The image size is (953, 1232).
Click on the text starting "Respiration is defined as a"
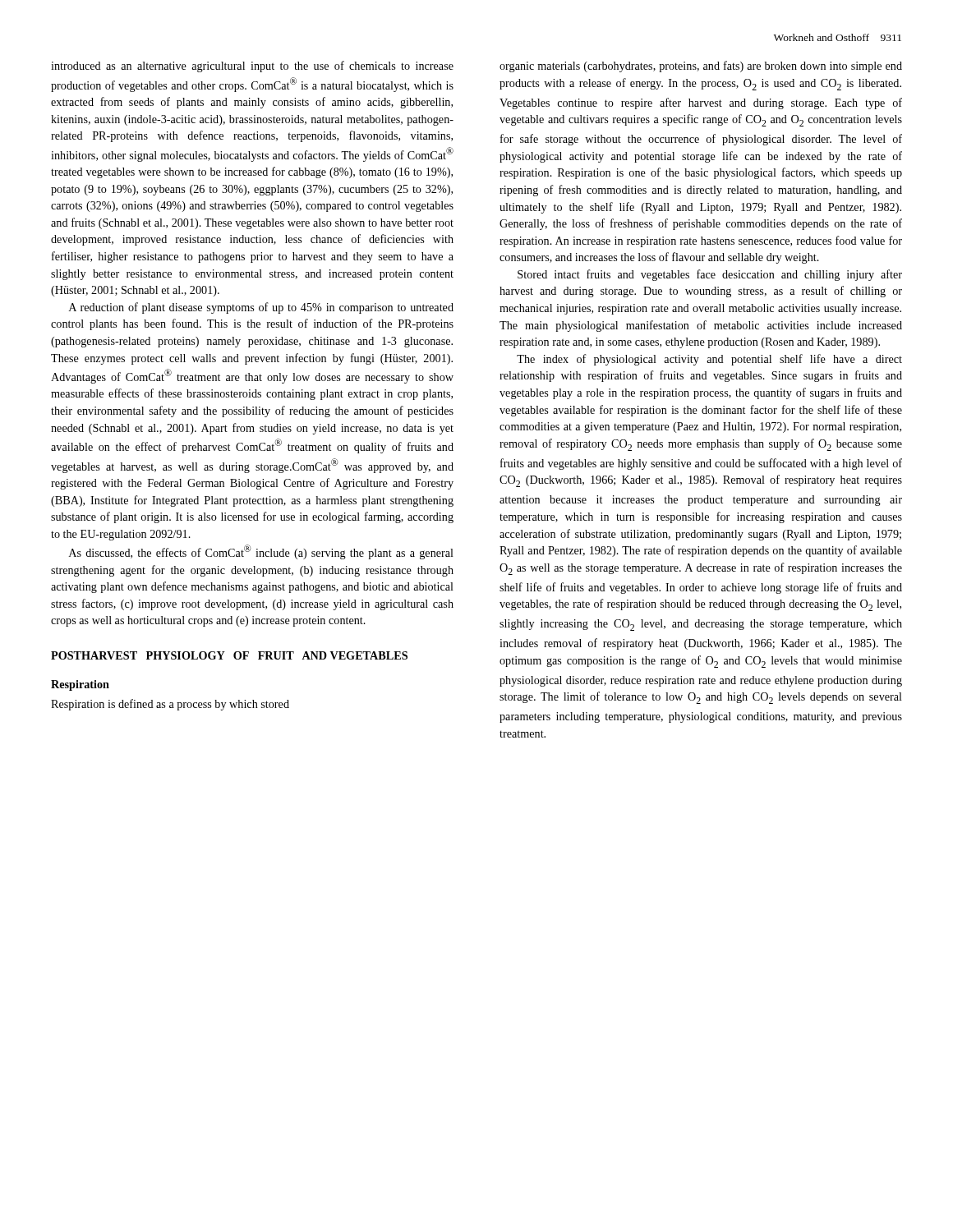[x=252, y=704]
